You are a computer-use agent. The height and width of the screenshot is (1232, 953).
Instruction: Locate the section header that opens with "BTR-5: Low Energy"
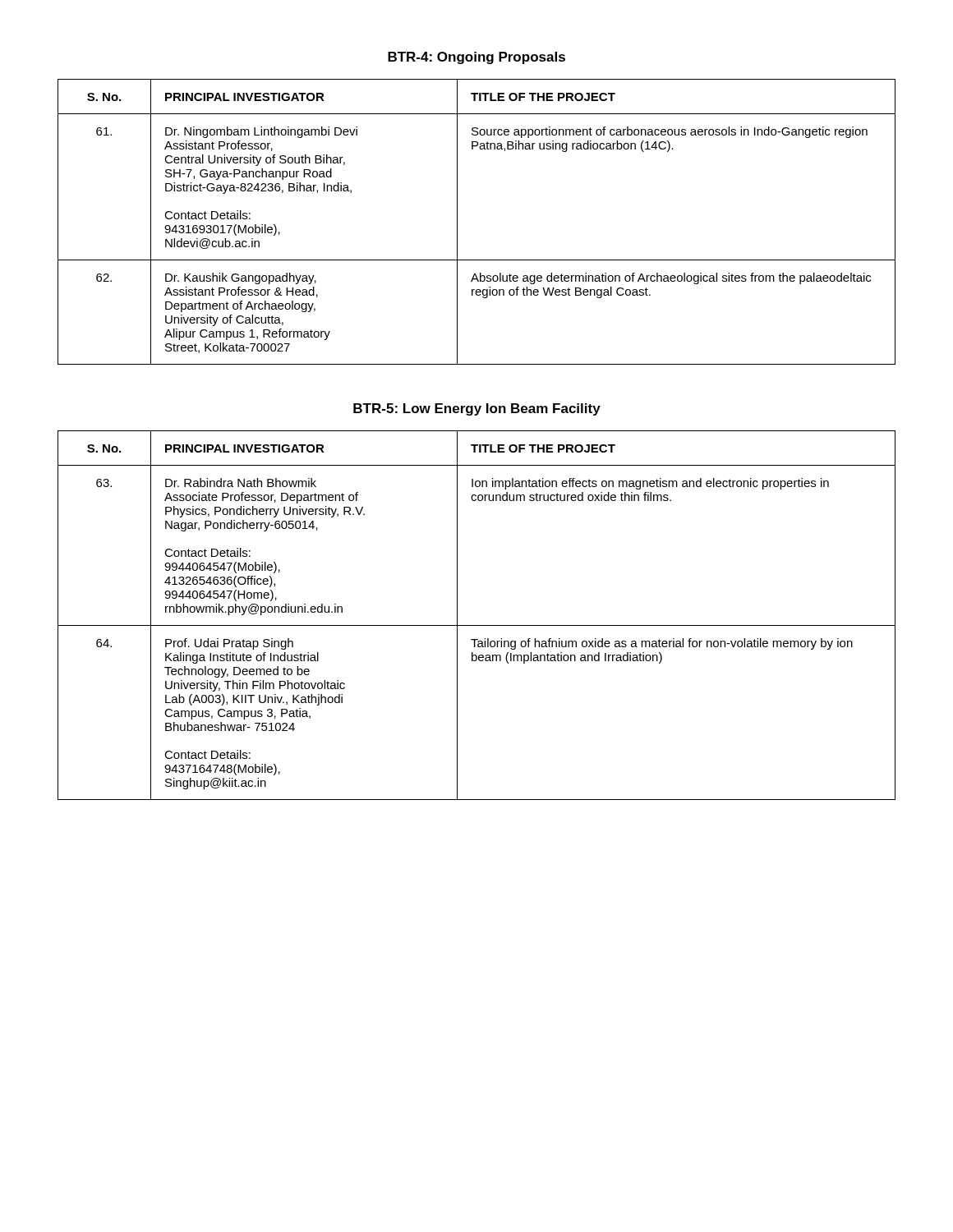tap(476, 409)
